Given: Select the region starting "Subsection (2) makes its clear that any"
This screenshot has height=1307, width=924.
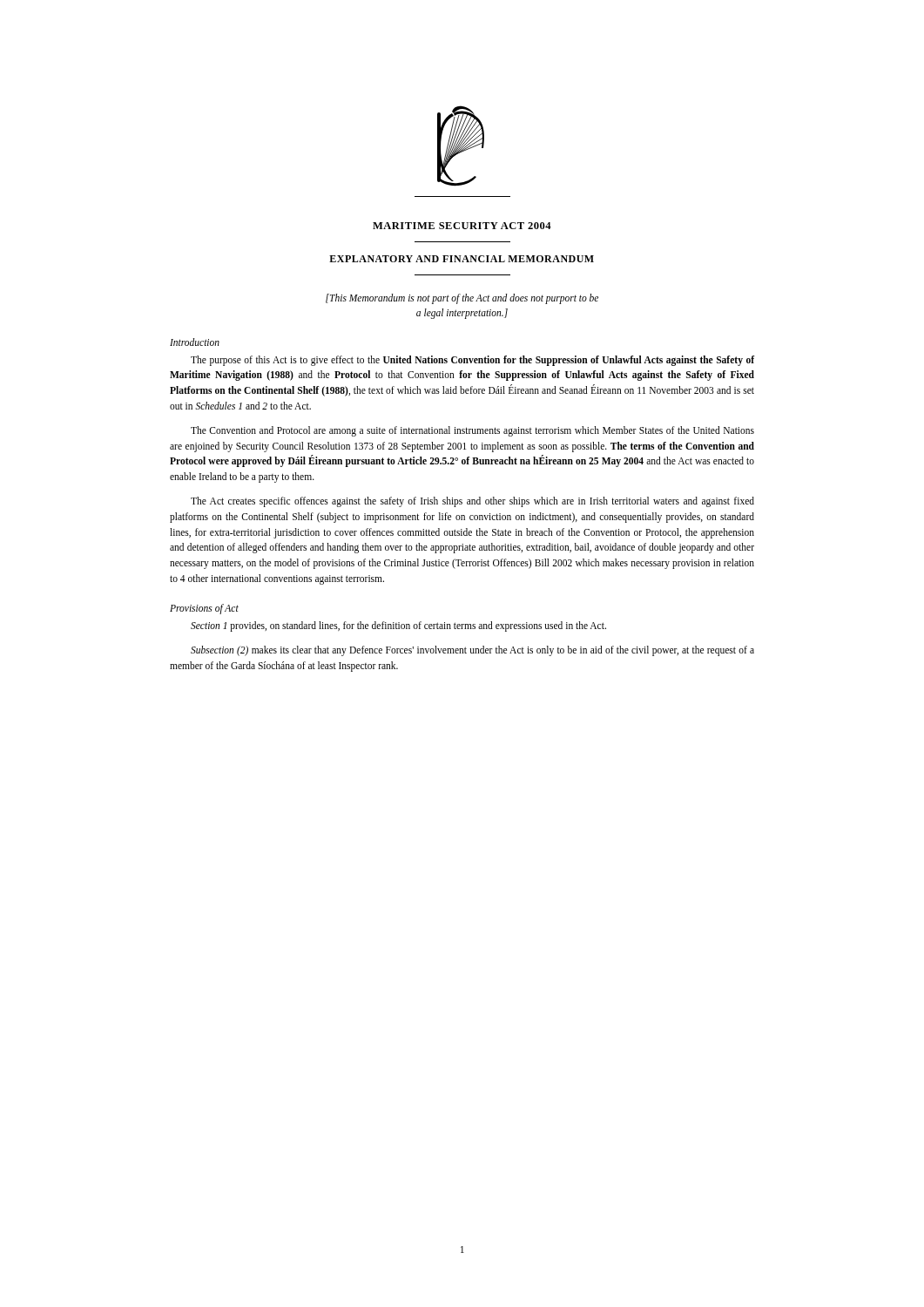Looking at the screenshot, I should [x=462, y=657].
